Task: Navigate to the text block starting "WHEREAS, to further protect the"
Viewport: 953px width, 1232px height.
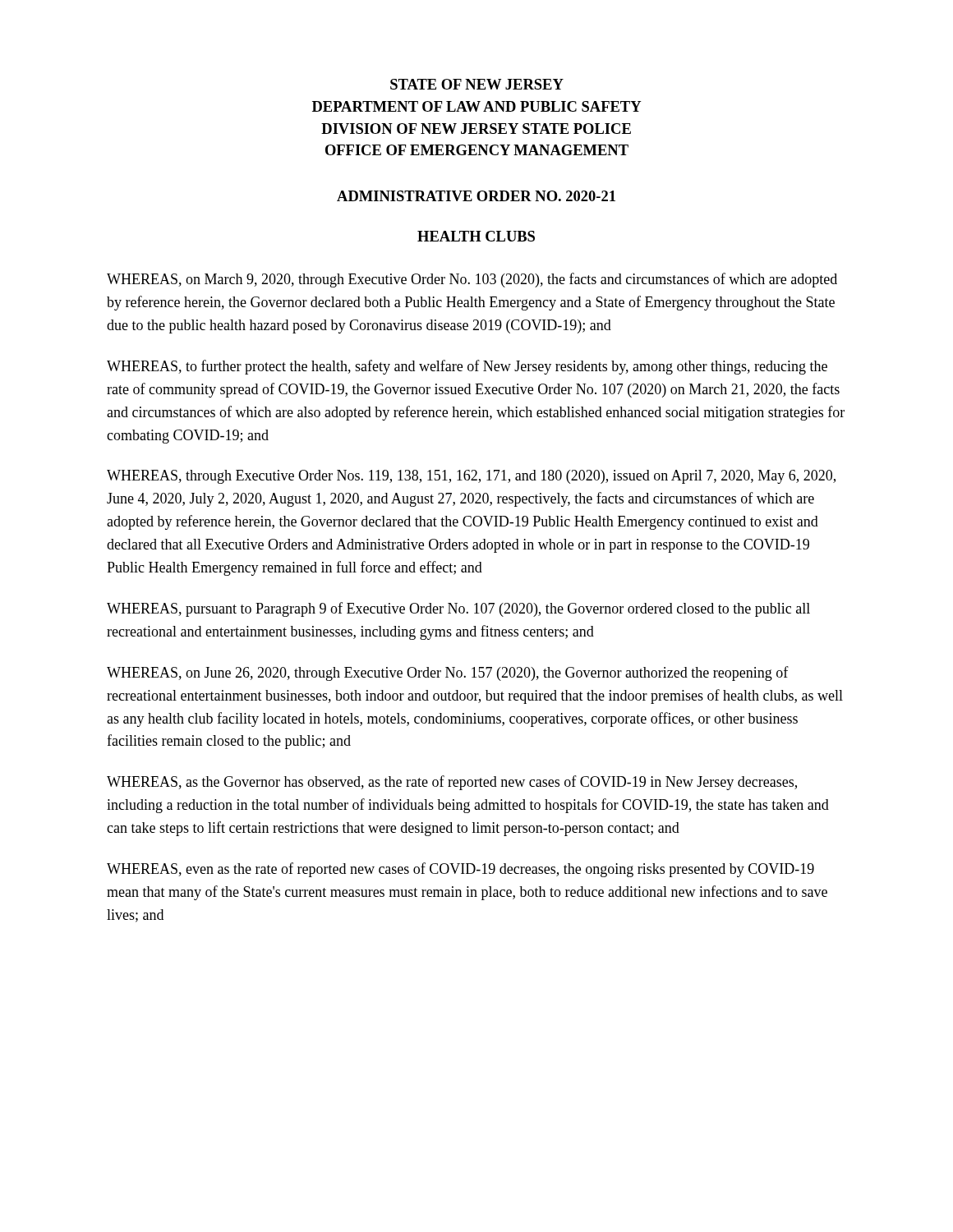Action: (x=476, y=401)
